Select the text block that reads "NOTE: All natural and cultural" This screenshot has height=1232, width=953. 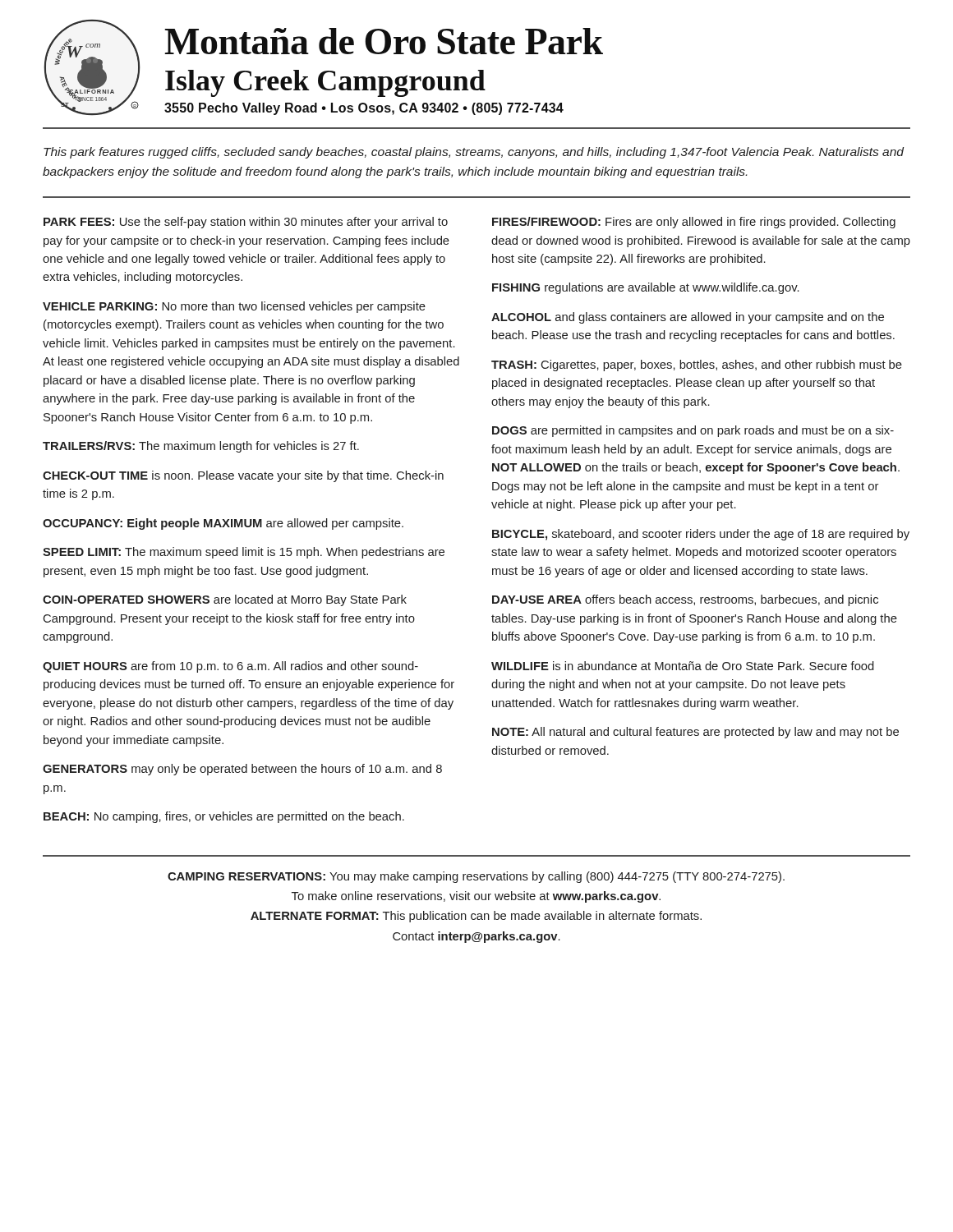coord(695,741)
